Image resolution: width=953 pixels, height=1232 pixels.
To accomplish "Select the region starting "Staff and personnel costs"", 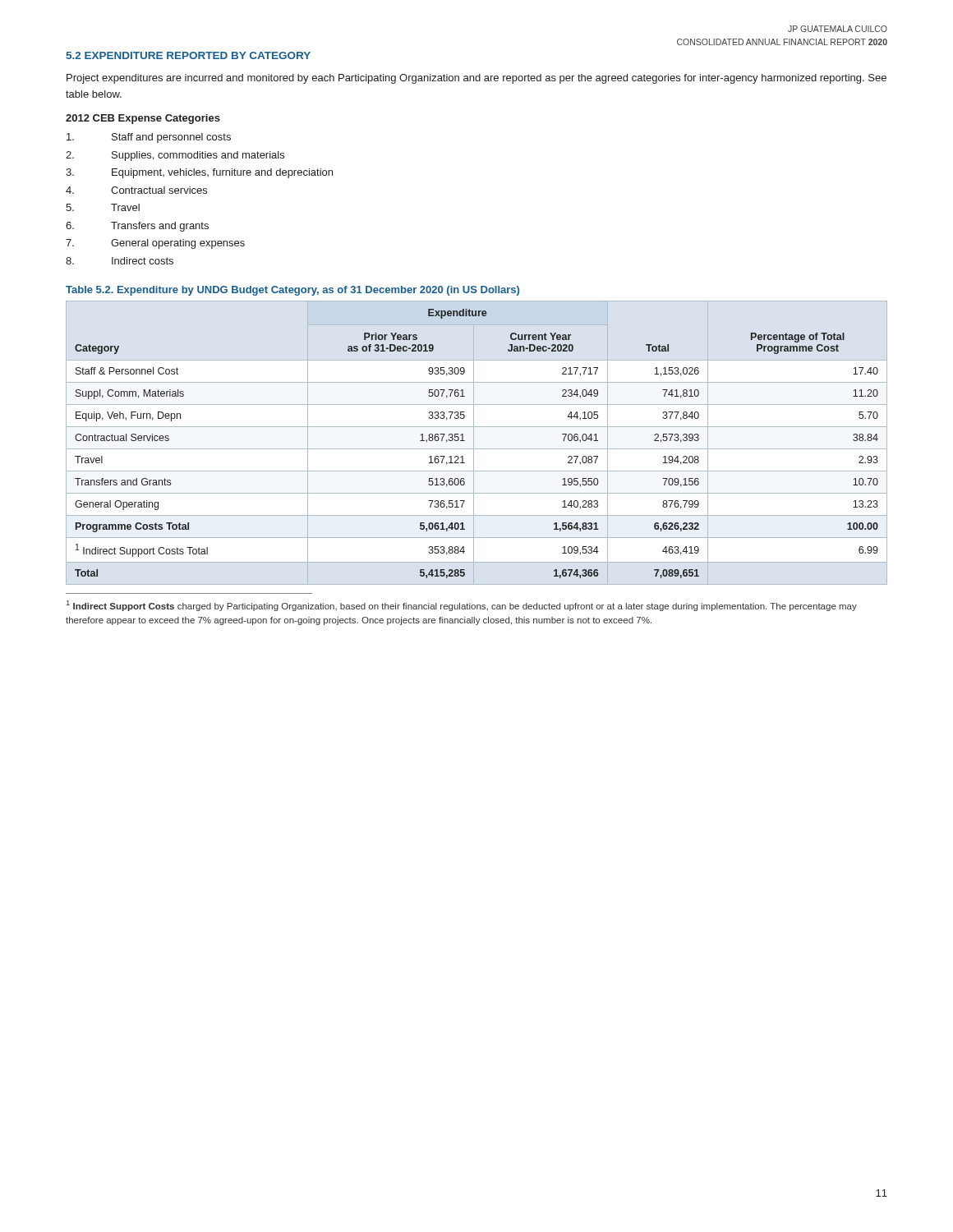I will (148, 137).
